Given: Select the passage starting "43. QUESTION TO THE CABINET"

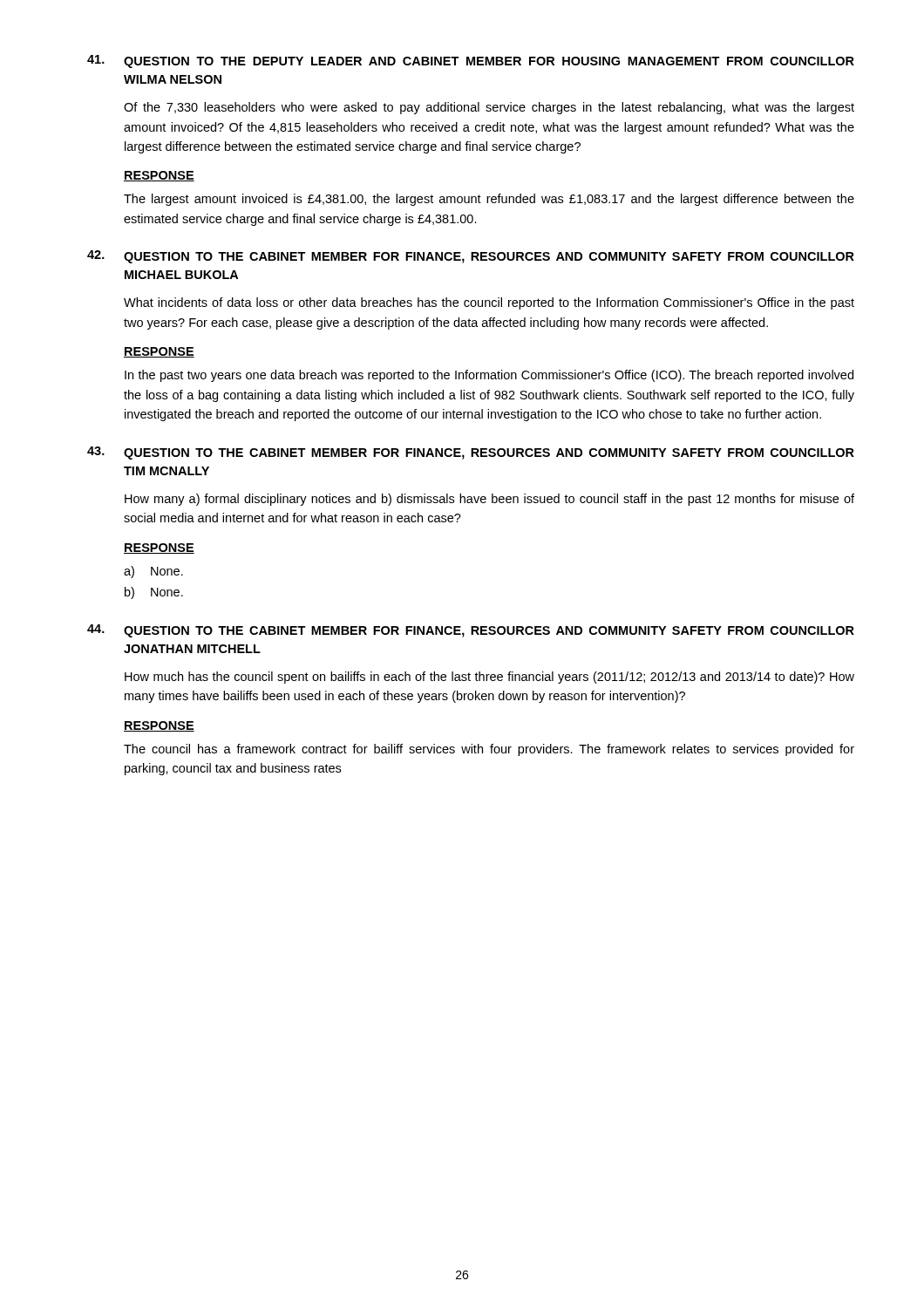Looking at the screenshot, I should coord(471,462).
